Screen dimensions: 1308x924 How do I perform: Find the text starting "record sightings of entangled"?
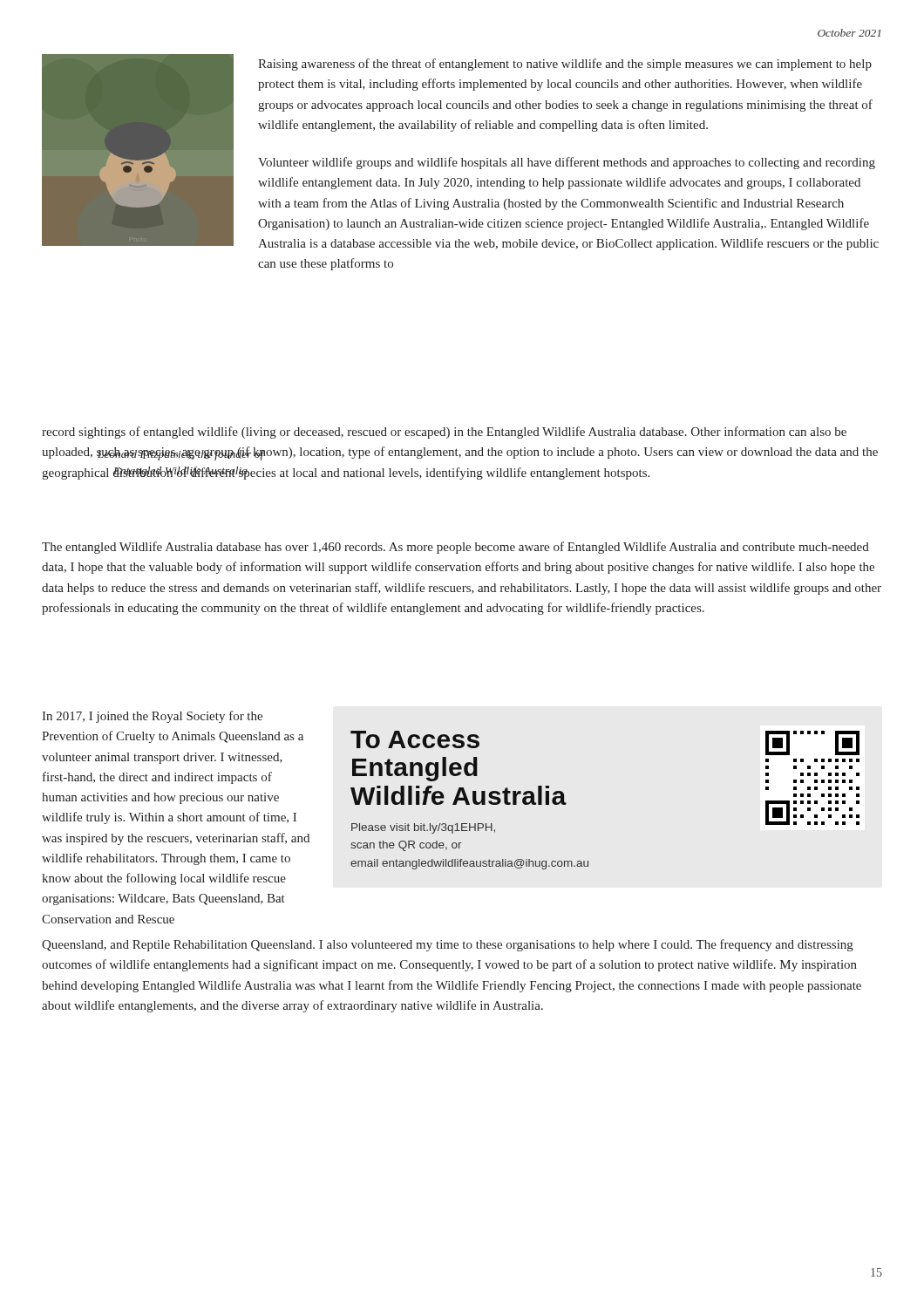point(460,452)
